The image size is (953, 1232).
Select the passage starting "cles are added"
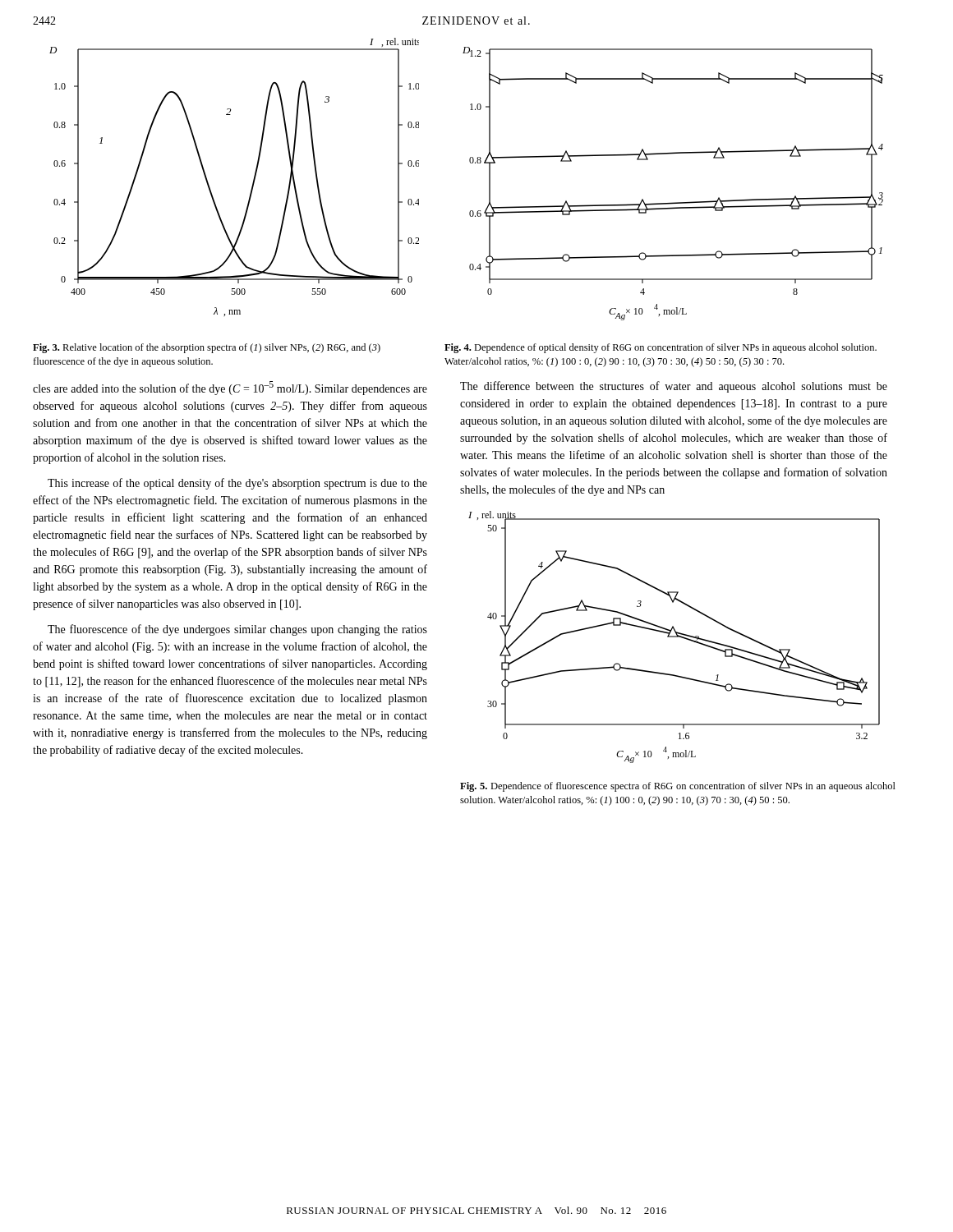[230, 568]
